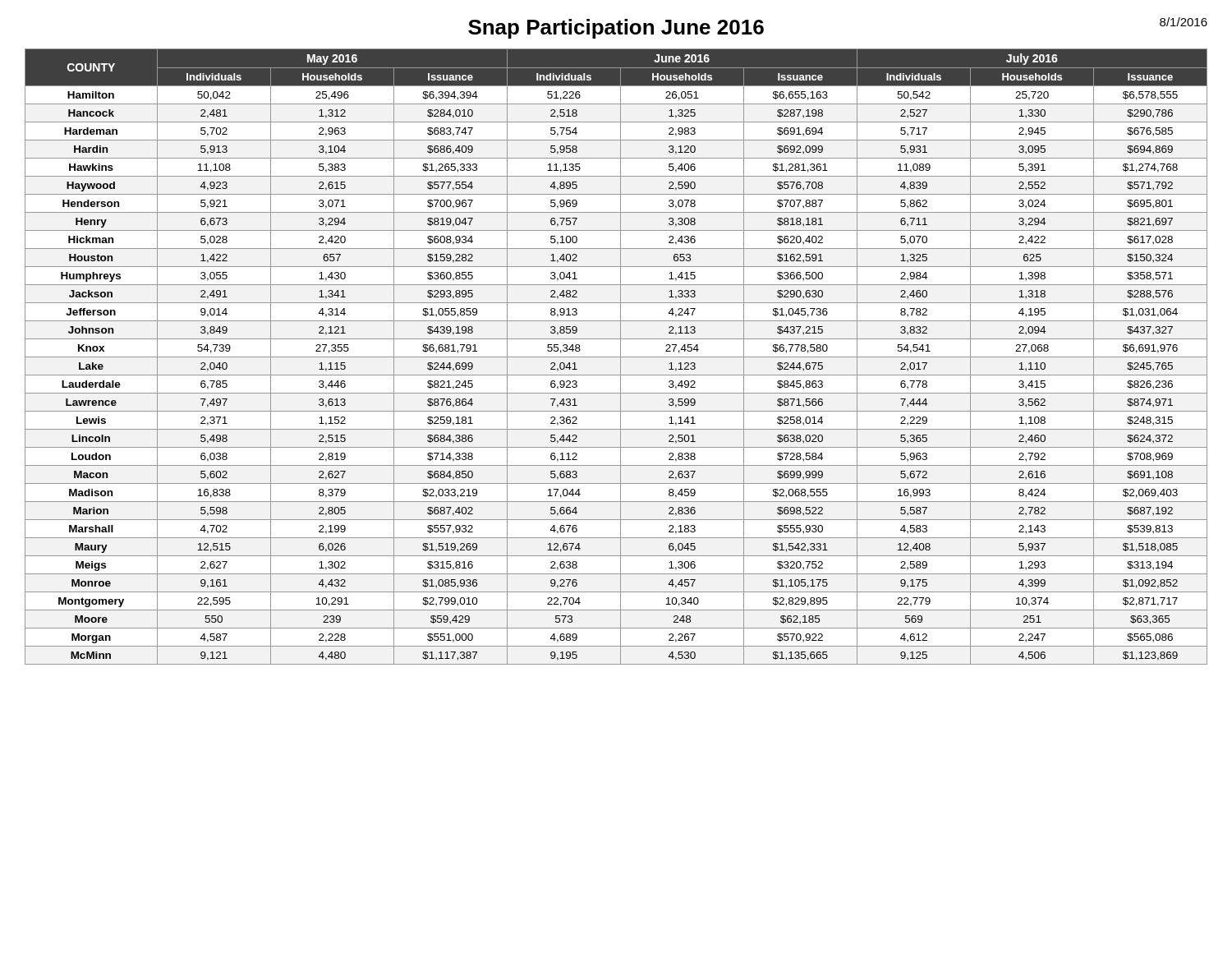Select the table that reads "May 2016"
Image resolution: width=1232 pixels, height=953 pixels.
point(616,357)
